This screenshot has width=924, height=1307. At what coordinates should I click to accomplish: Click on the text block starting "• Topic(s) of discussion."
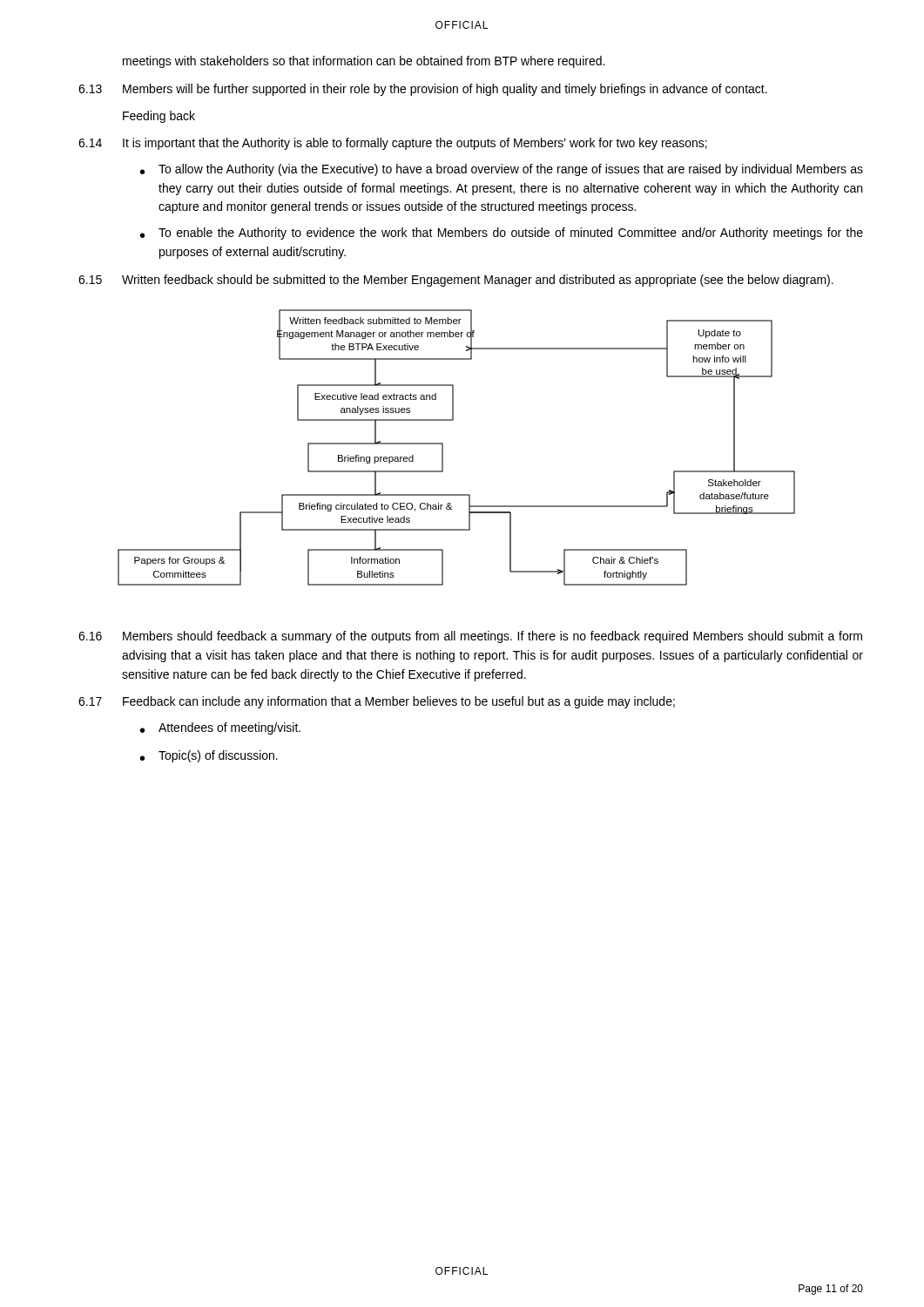209,756
